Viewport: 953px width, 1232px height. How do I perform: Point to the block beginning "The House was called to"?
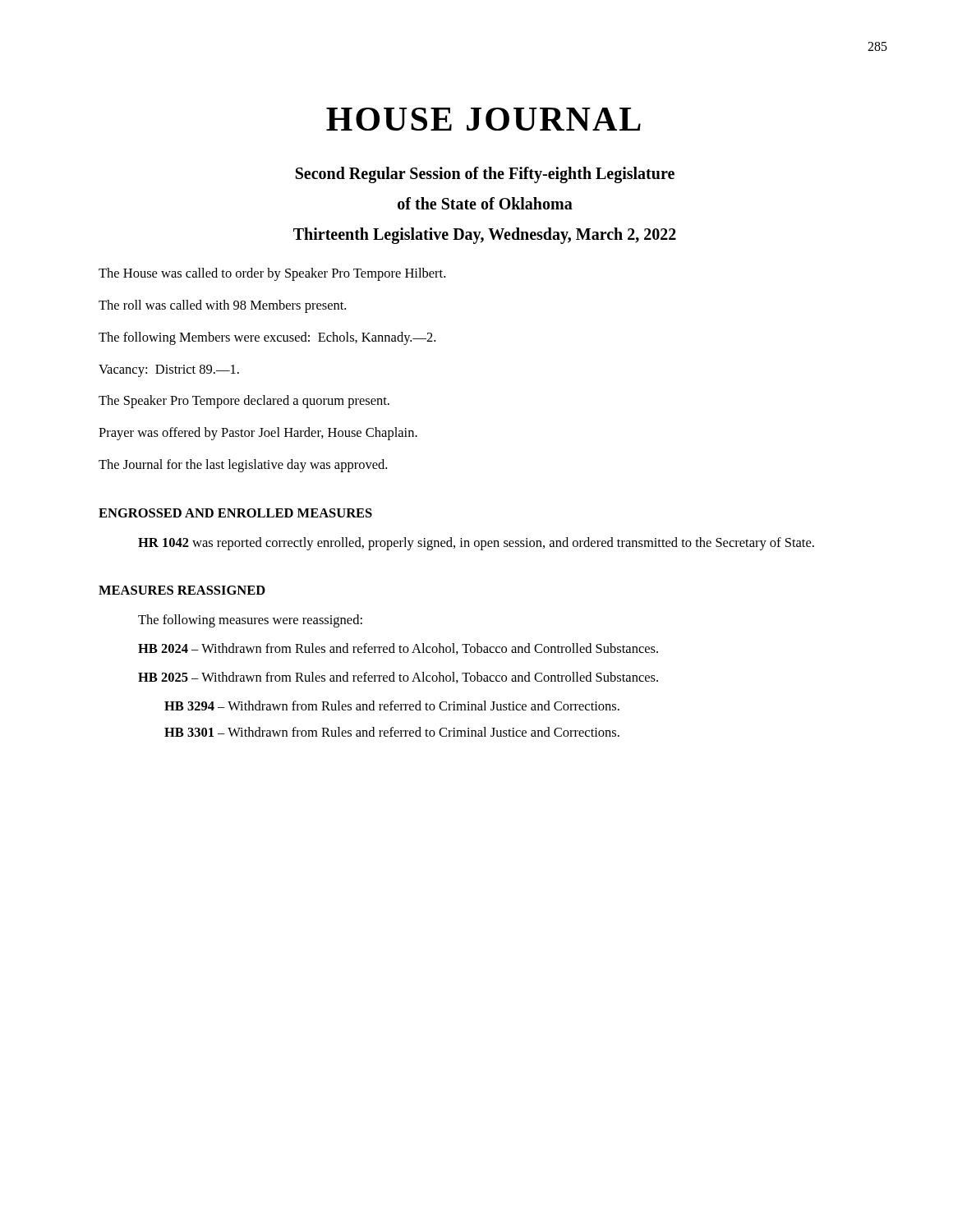coord(272,273)
